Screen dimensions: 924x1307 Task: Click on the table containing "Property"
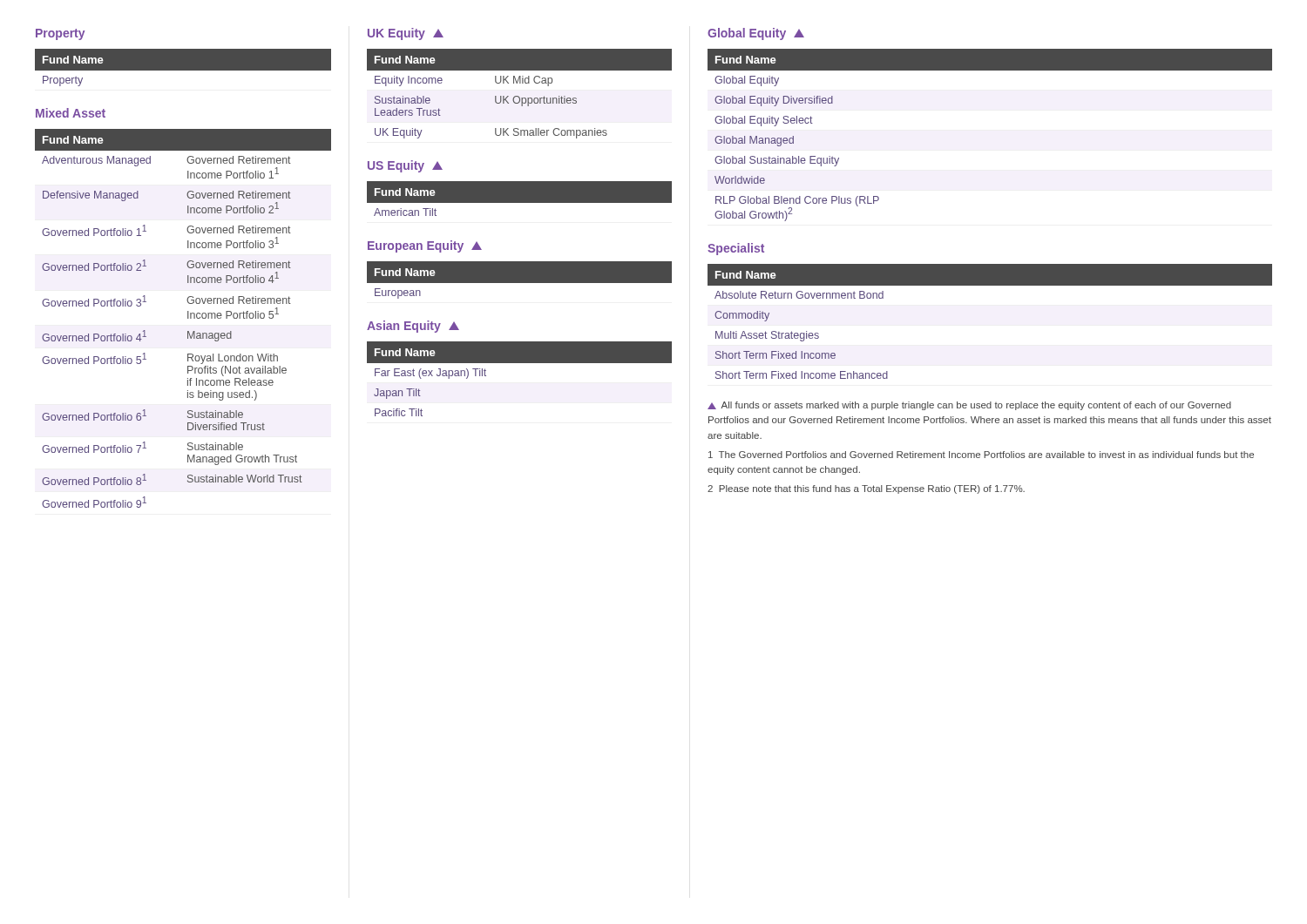[183, 70]
